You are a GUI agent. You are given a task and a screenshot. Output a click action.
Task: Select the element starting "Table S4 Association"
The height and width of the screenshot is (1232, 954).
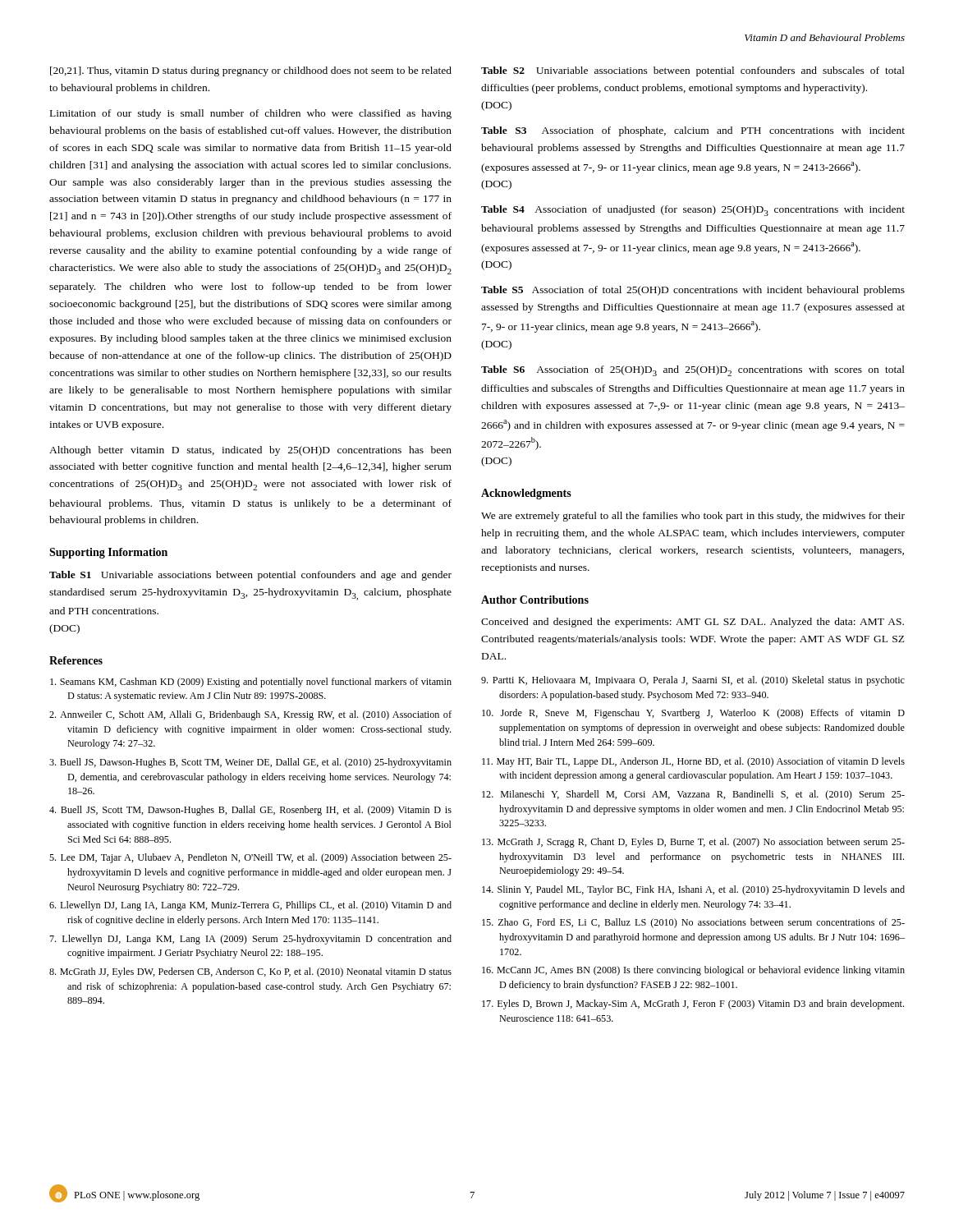coord(693,237)
